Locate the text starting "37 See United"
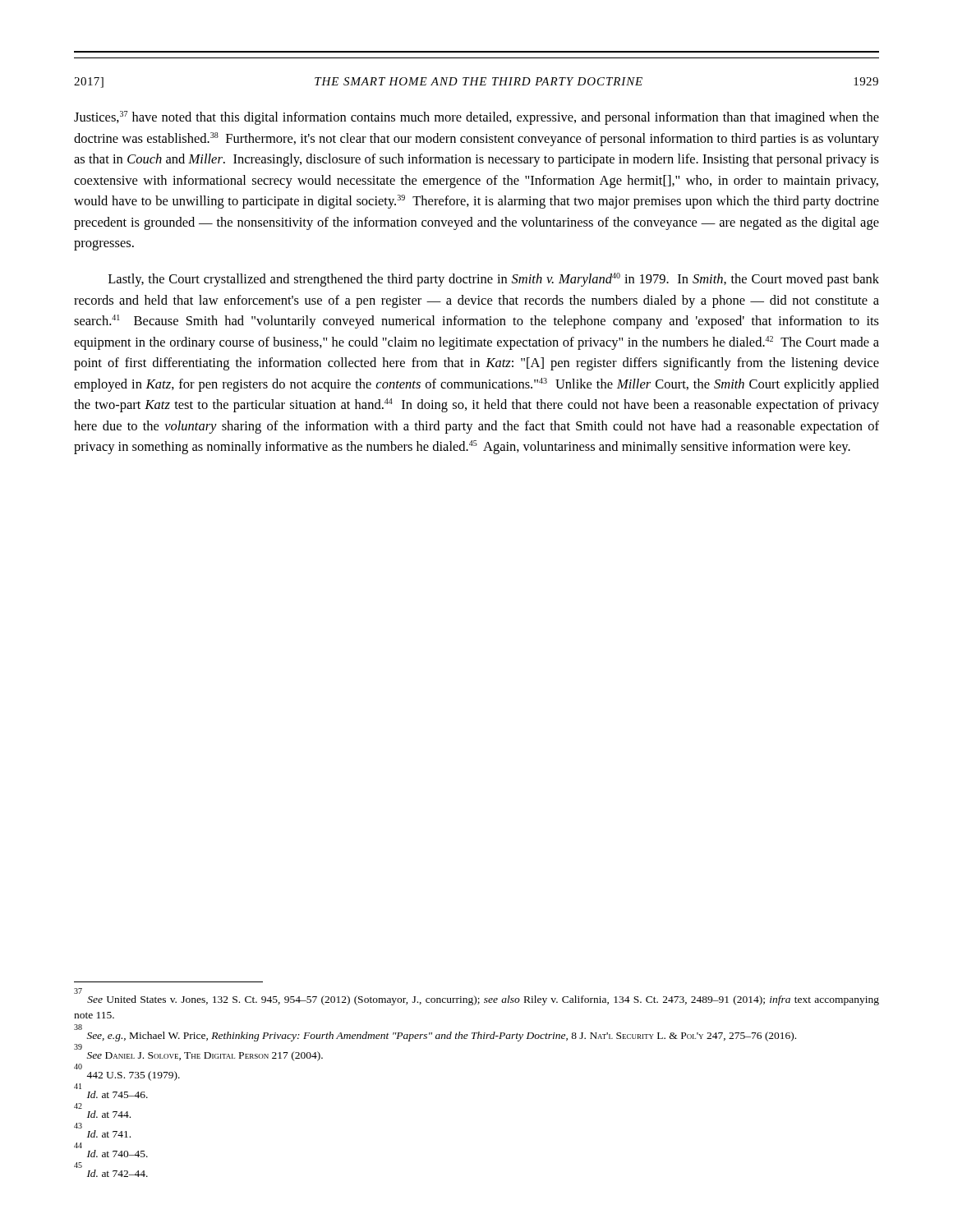The width and height of the screenshot is (953, 1232). [x=476, y=1005]
